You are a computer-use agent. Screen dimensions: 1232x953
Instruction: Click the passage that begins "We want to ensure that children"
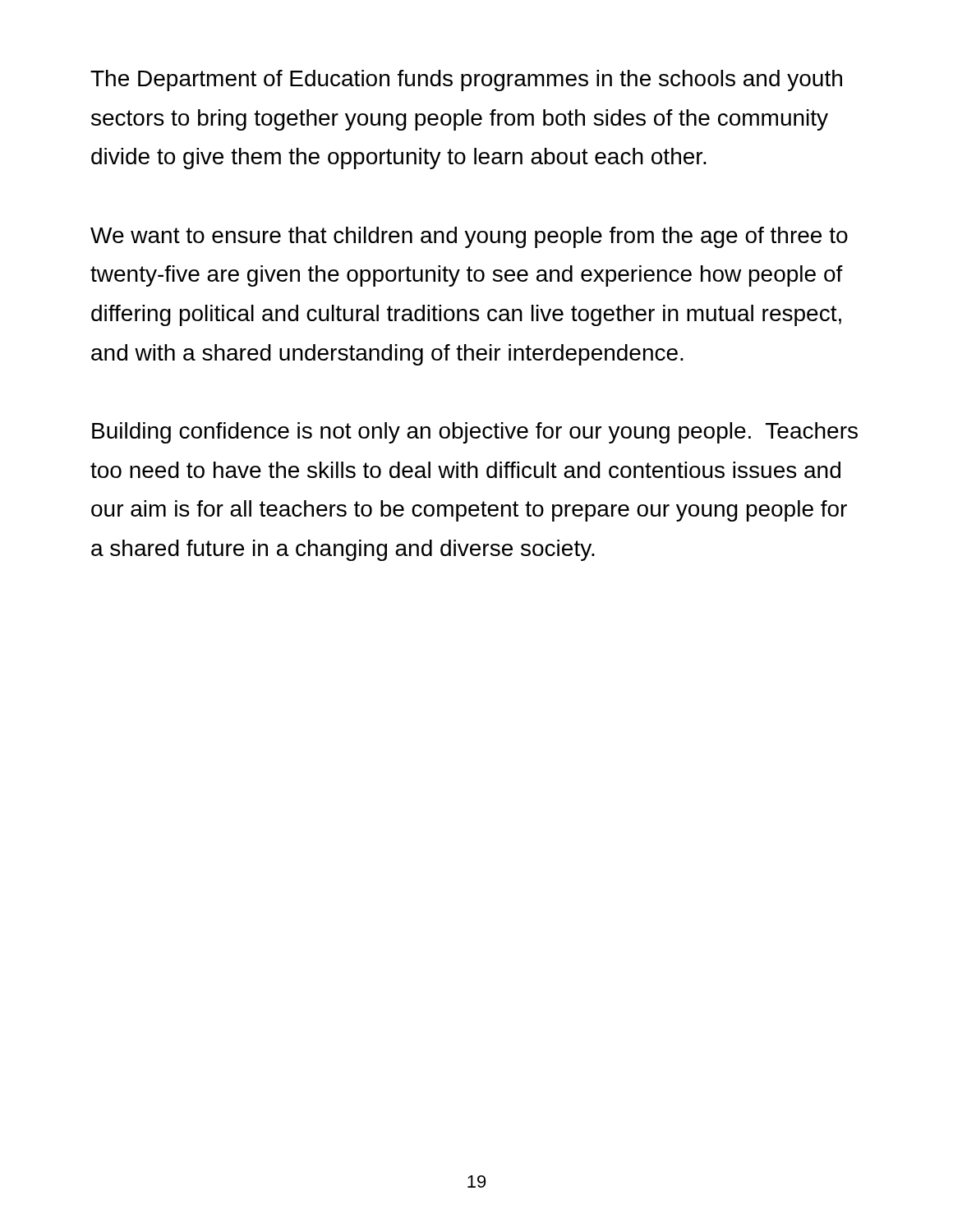(469, 237)
